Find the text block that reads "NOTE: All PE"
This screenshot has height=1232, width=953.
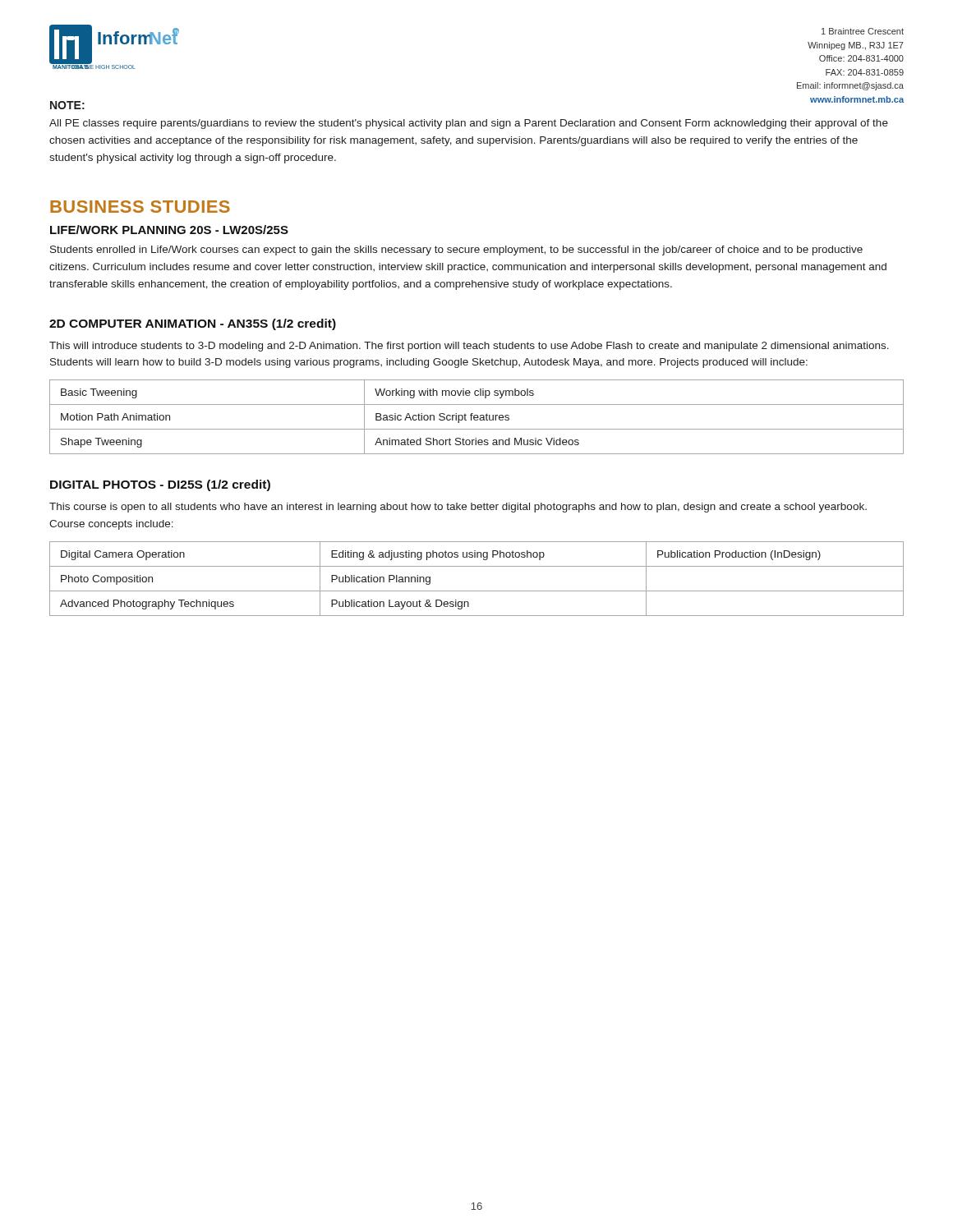[476, 133]
